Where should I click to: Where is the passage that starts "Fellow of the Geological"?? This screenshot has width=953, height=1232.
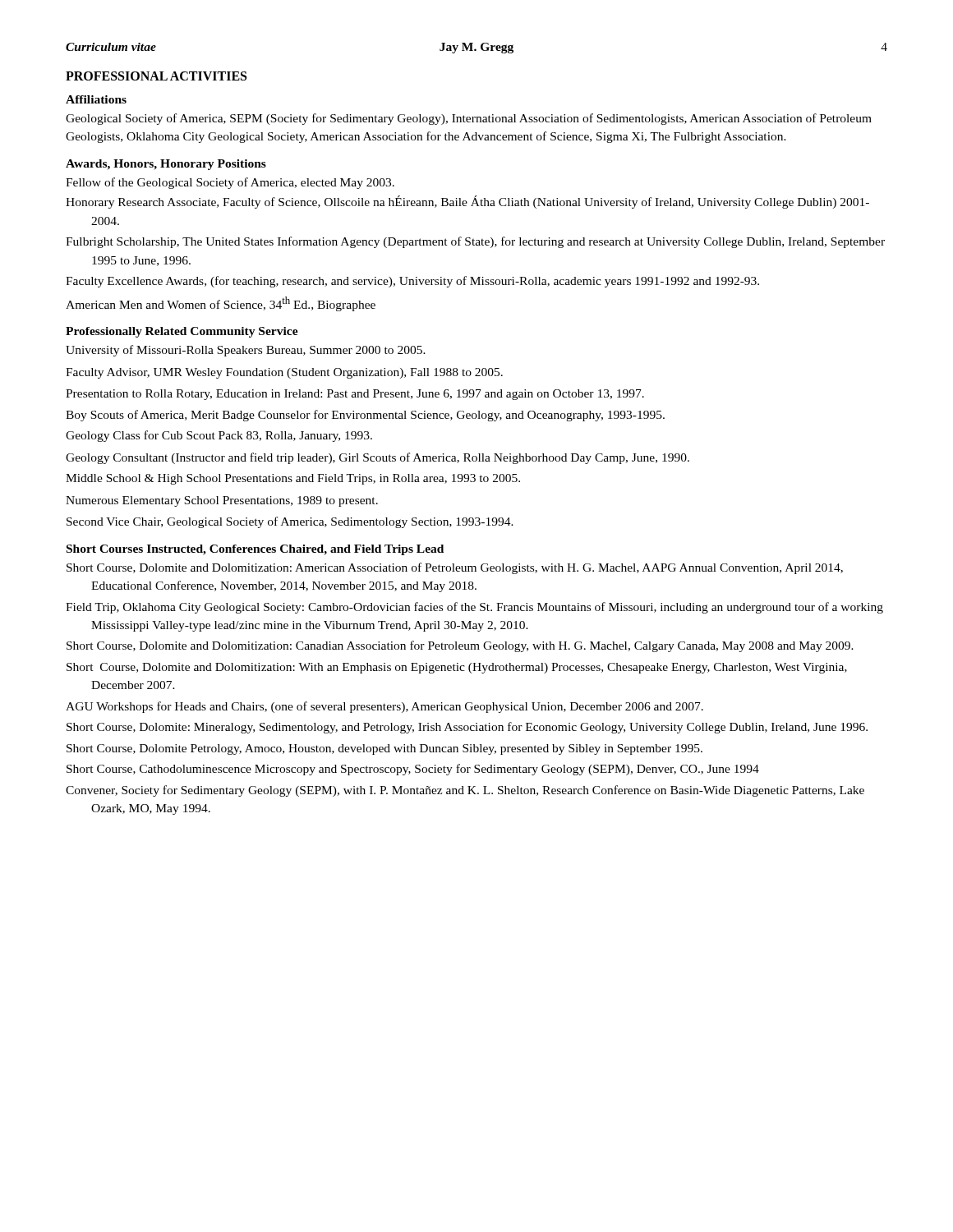230,182
